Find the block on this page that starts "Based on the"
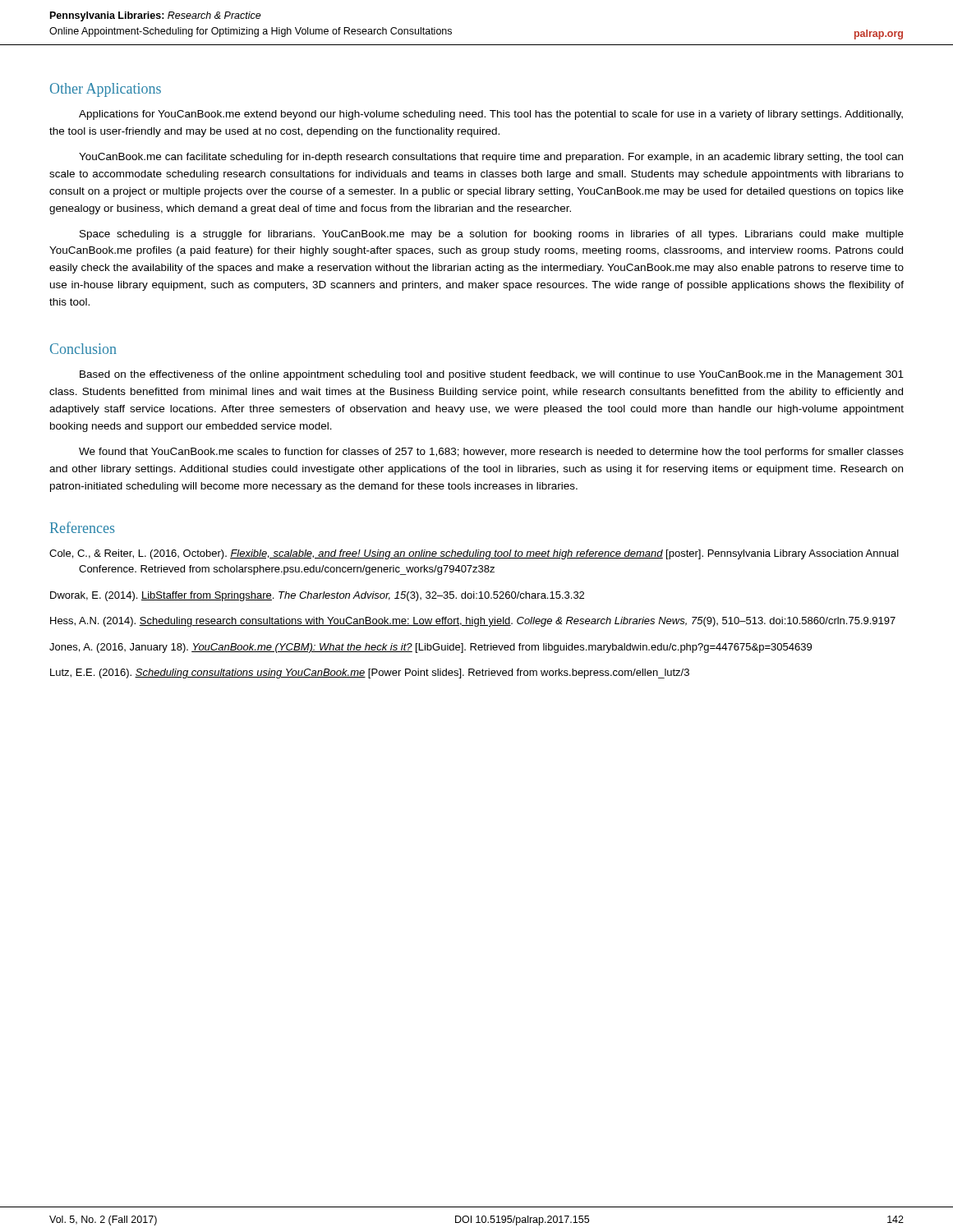The width and height of the screenshot is (953, 1232). [x=476, y=400]
